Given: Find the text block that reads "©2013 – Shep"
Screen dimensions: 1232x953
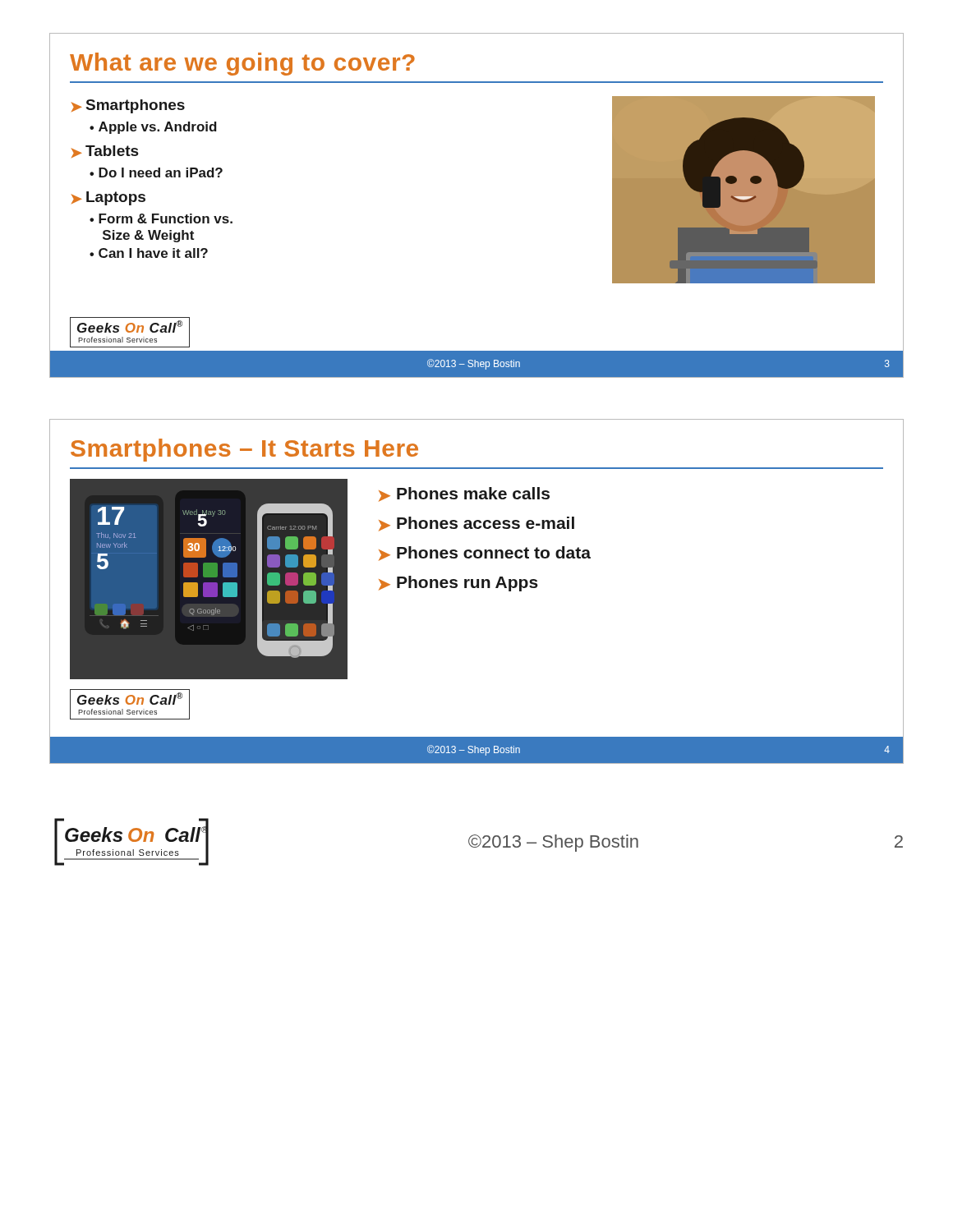Looking at the screenshot, I should click(554, 841).
